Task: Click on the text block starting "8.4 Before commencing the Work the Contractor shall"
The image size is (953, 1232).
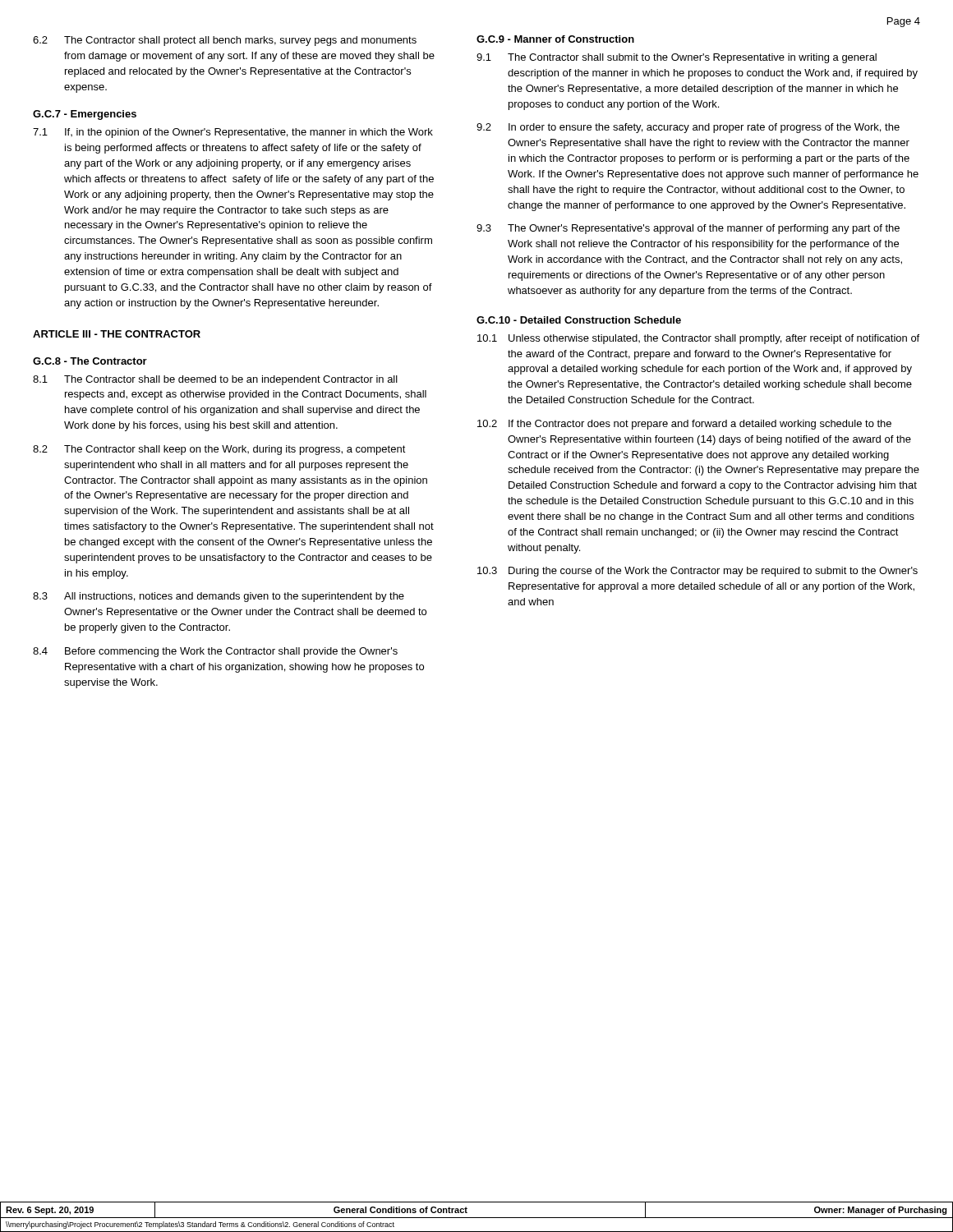Action: click(x=234, y=667)
